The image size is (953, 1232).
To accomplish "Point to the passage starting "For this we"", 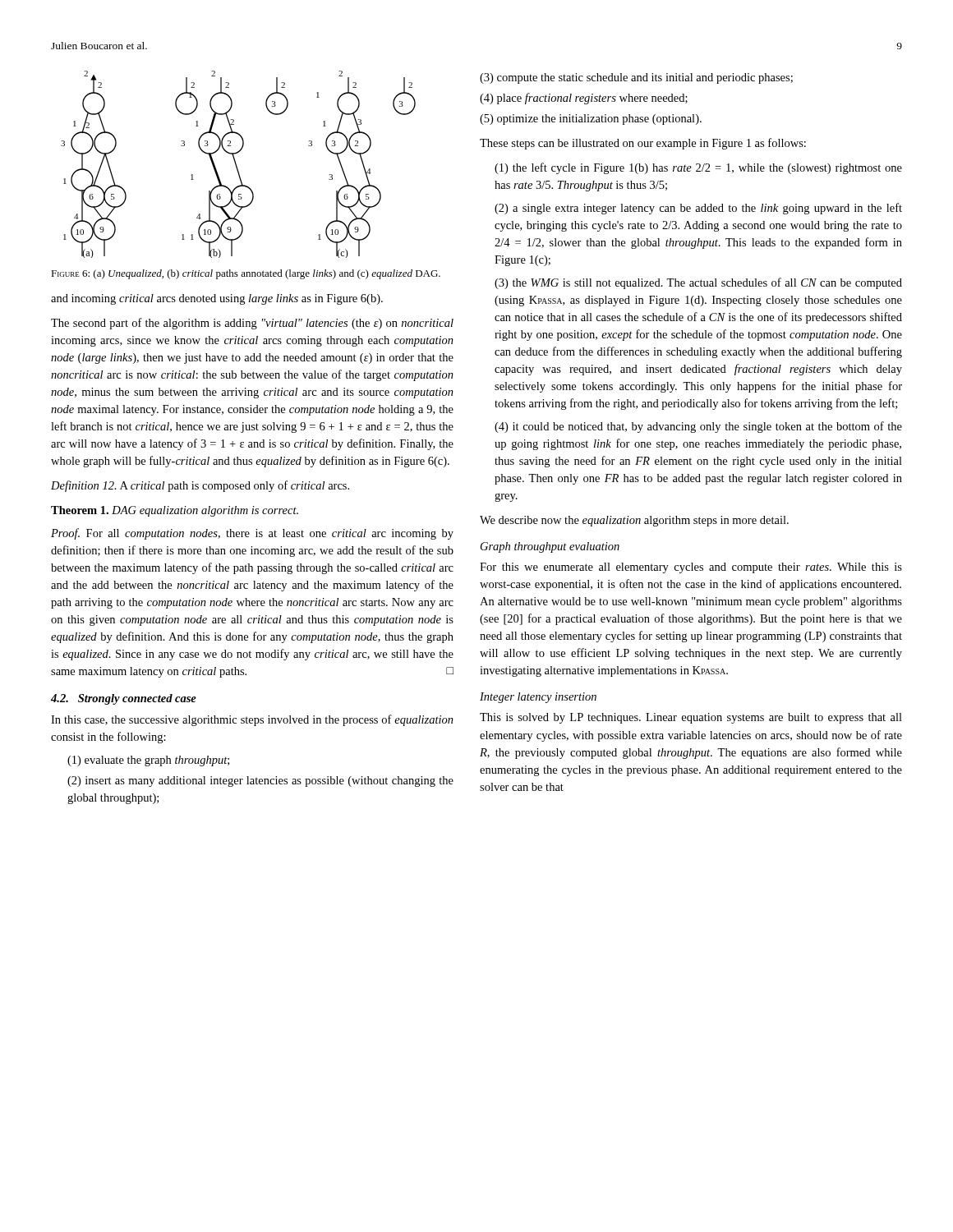I will coord(691,619).
